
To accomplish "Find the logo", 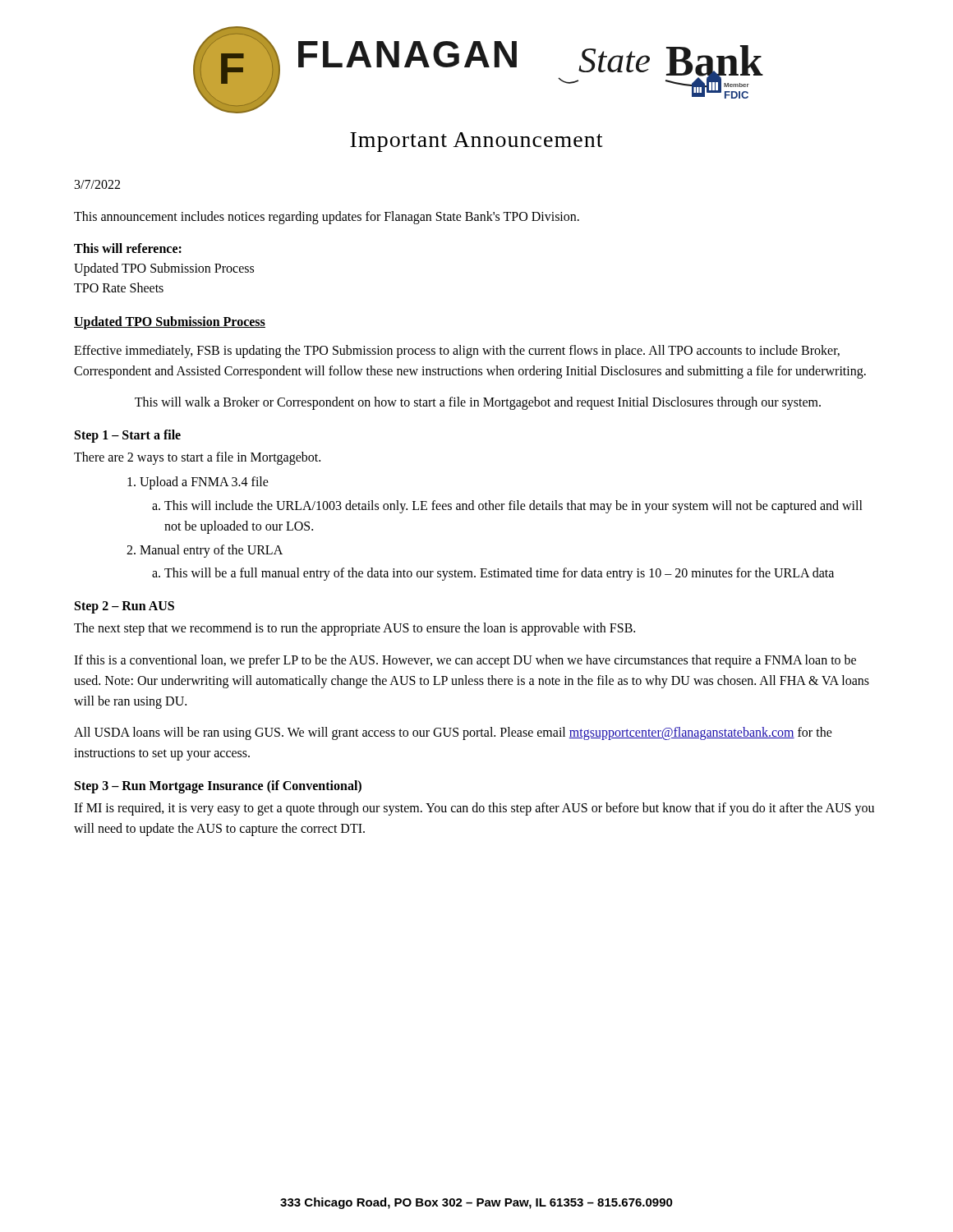I will tap(476, 71).
